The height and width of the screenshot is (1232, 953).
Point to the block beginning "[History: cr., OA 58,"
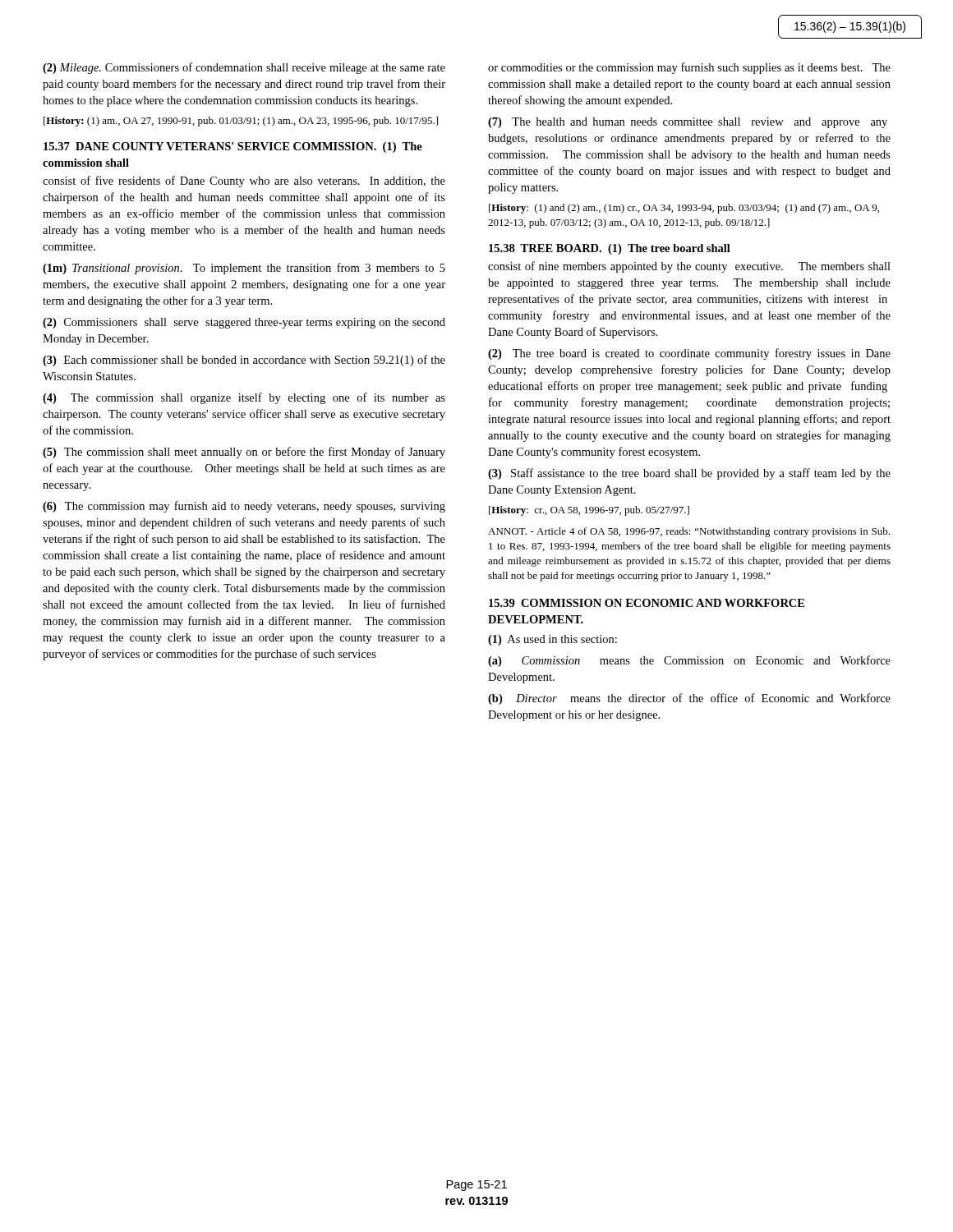point(589,510)
